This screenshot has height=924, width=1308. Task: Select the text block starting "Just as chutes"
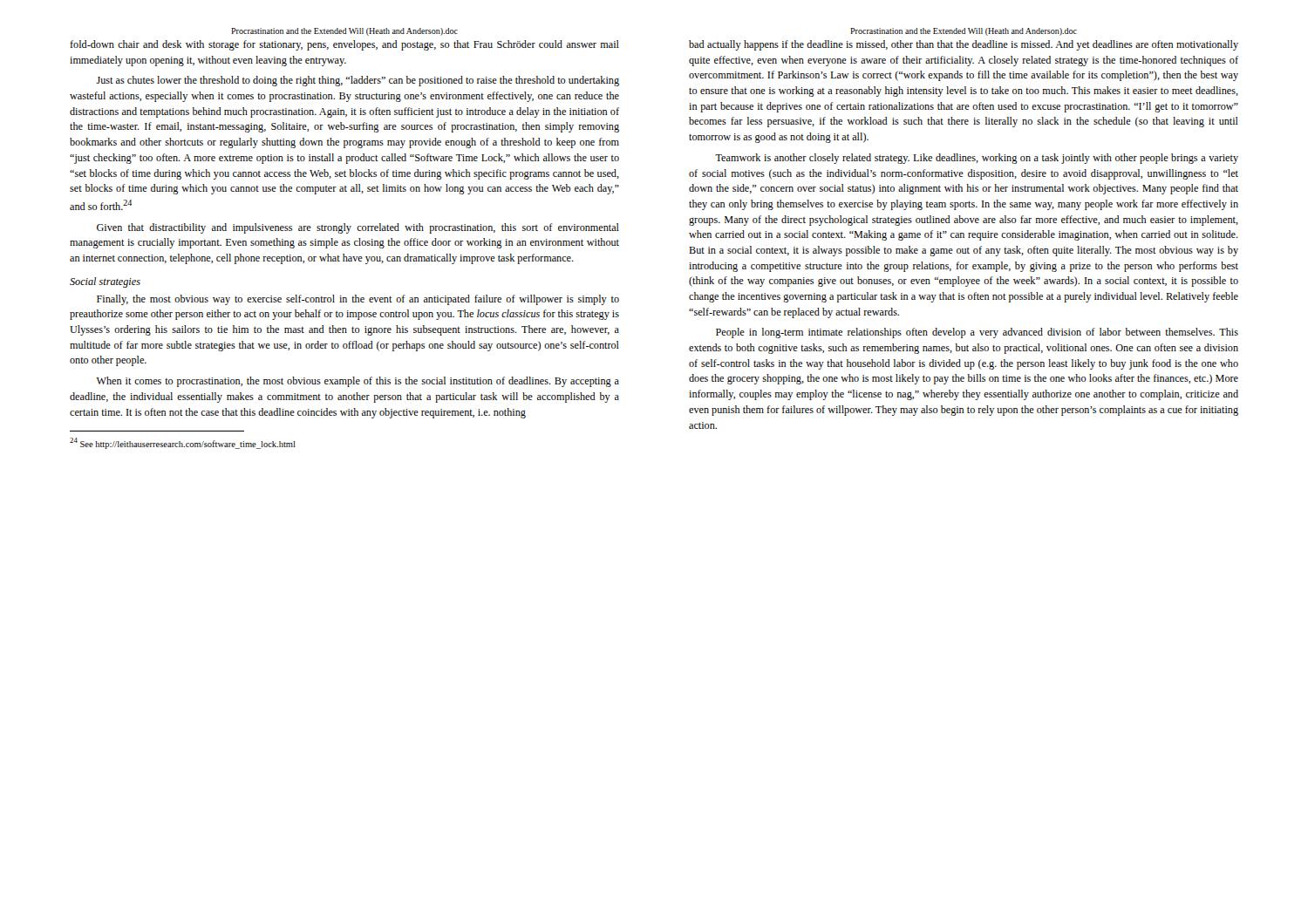[344, 144]
